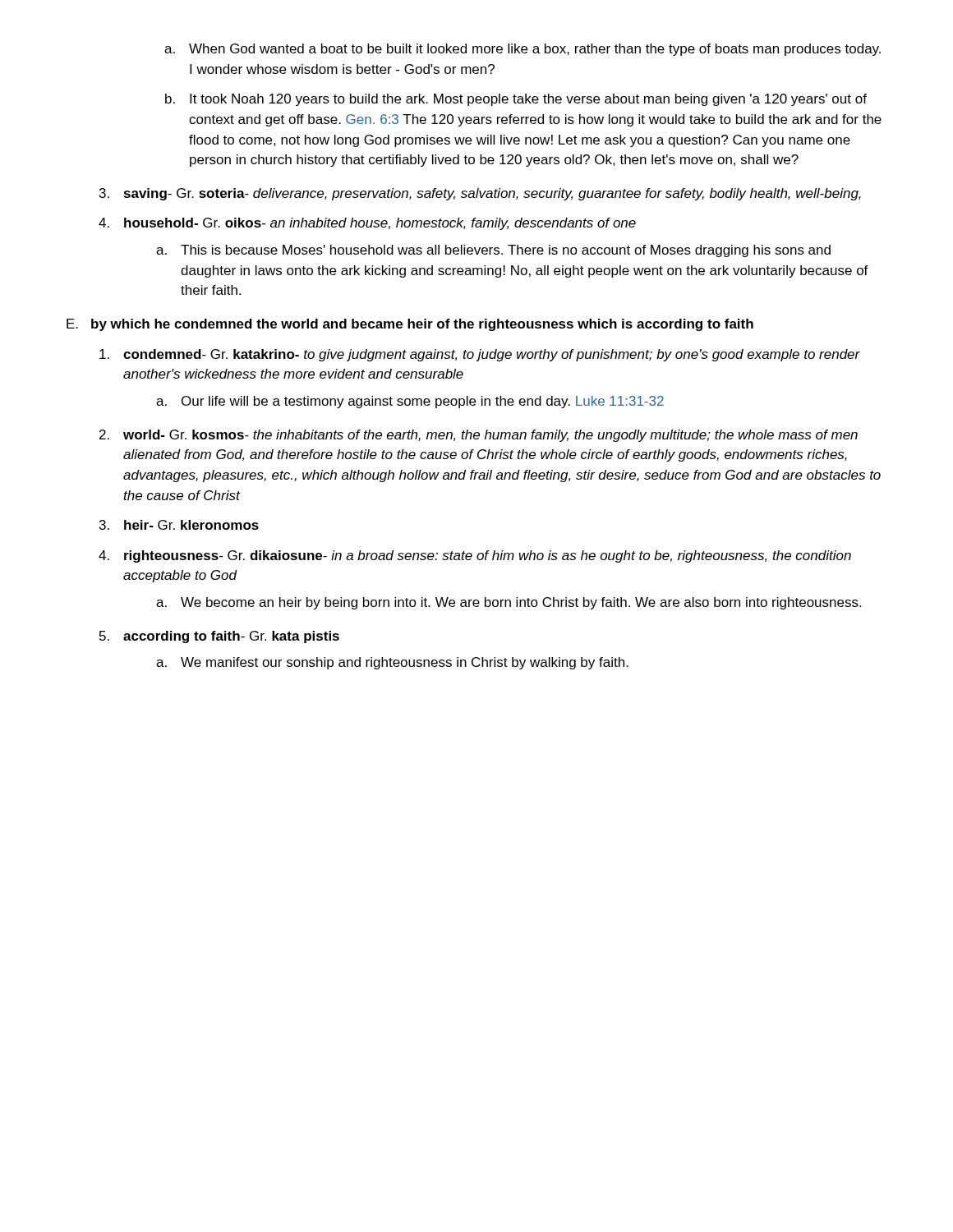Image resolution: width=953 pixels, height=1232 pixels.
Task: Click on the region starting "5. according to"
Action: [x=219, y=637]
